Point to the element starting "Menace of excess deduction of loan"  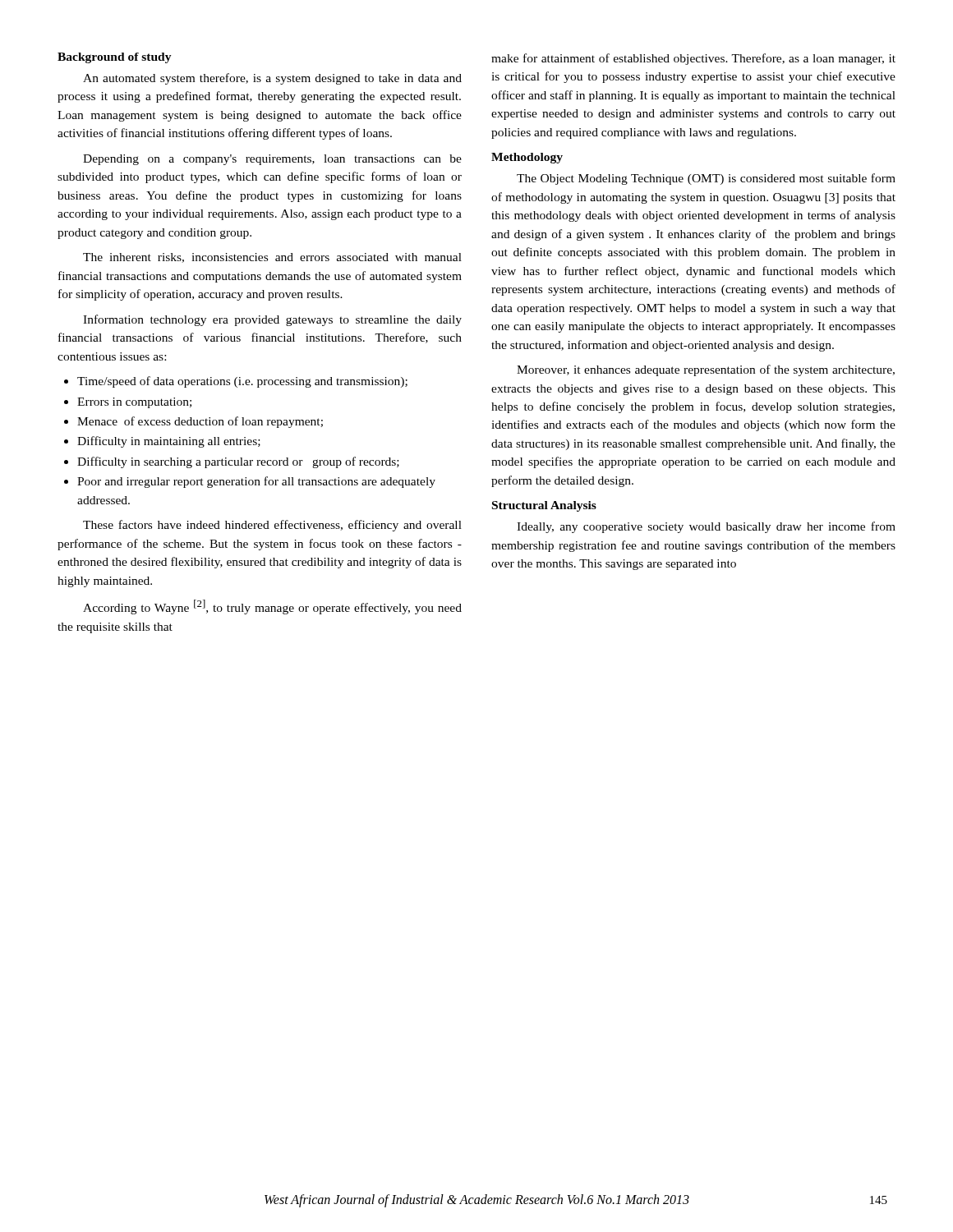click(x=260, y=421)
